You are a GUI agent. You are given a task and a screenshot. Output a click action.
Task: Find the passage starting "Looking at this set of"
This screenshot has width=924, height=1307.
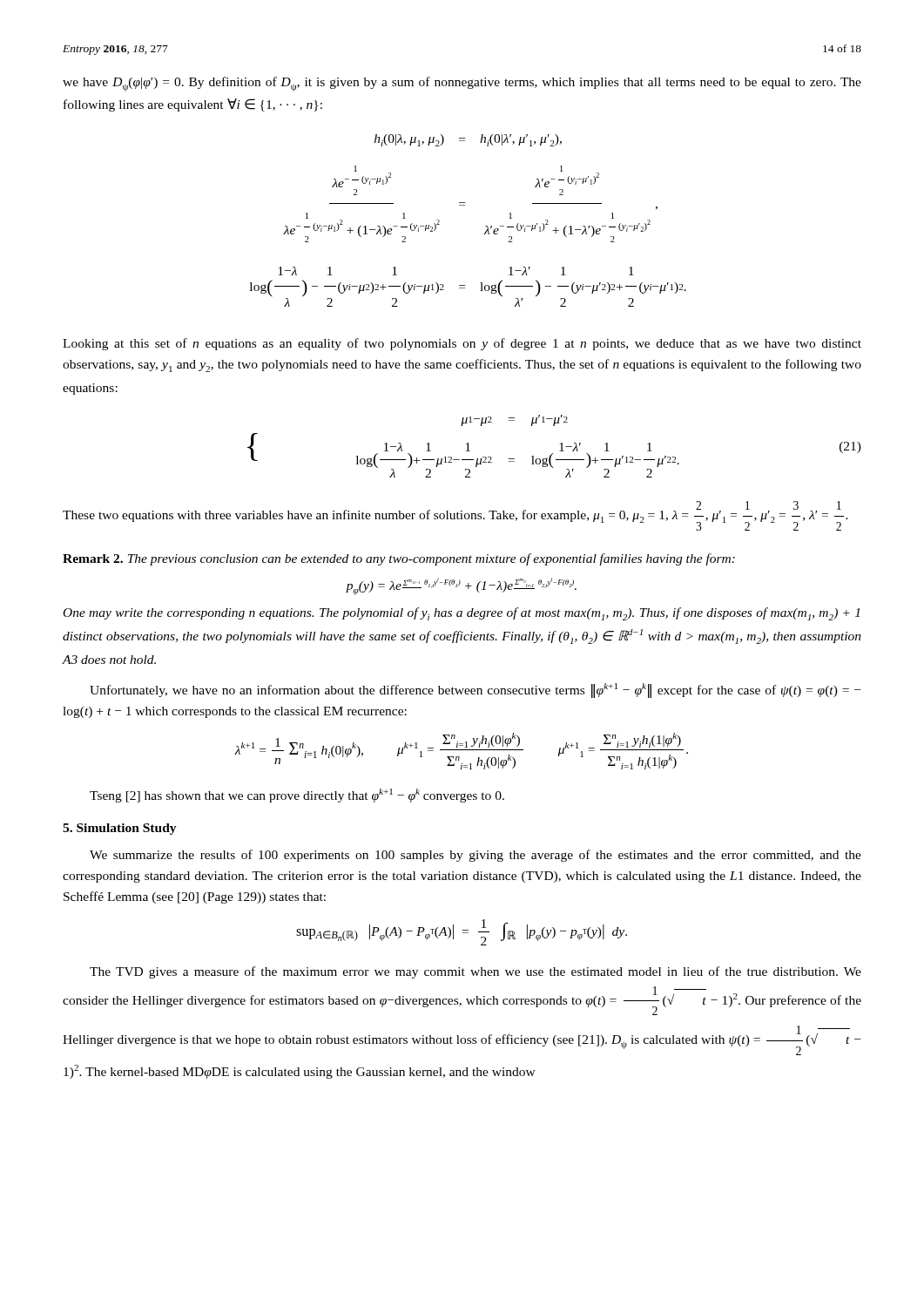pos(462,366)
